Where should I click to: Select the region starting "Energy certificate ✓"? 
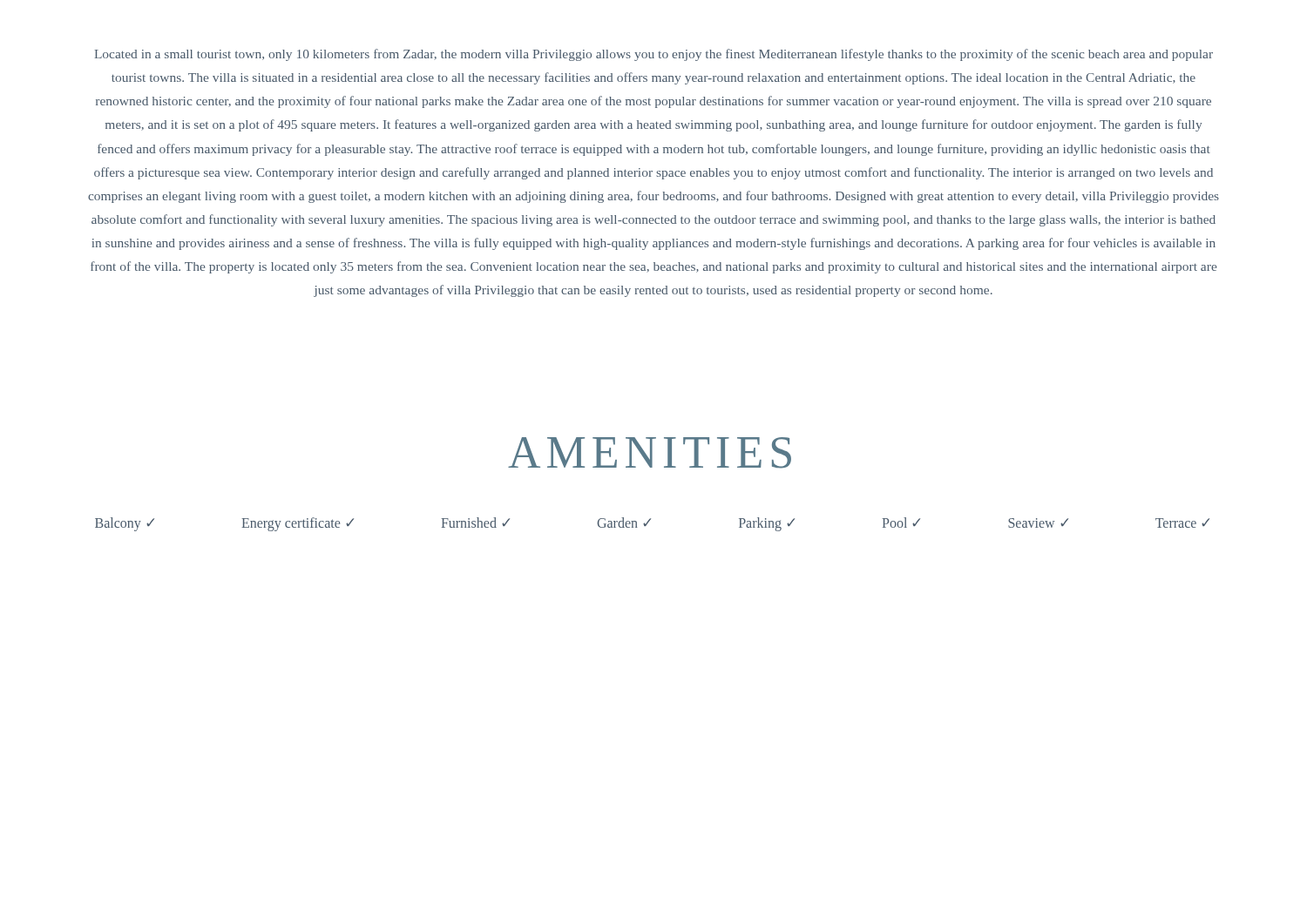click(299, 523)
